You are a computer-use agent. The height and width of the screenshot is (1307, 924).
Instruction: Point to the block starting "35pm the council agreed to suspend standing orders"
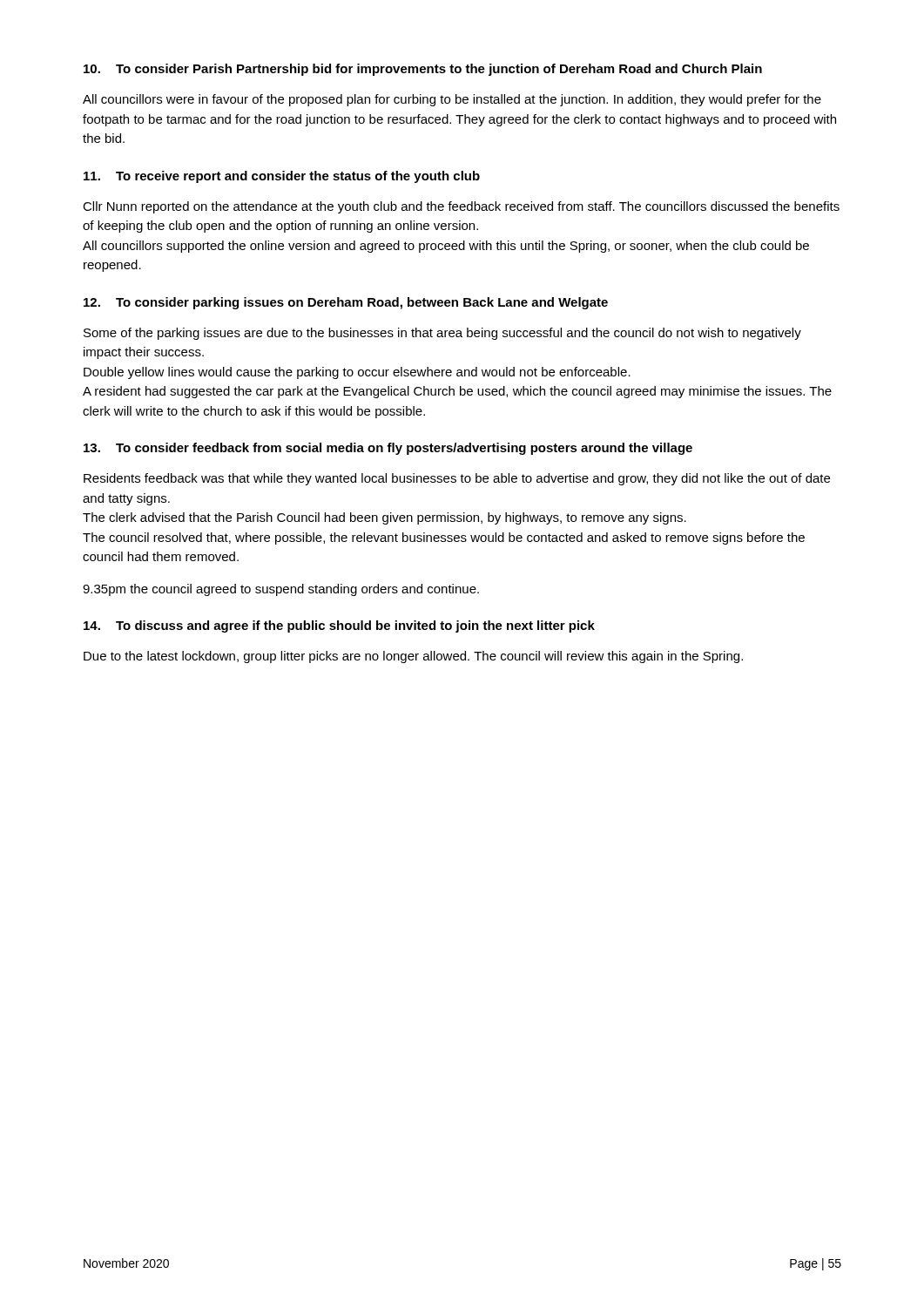[281, 588]
